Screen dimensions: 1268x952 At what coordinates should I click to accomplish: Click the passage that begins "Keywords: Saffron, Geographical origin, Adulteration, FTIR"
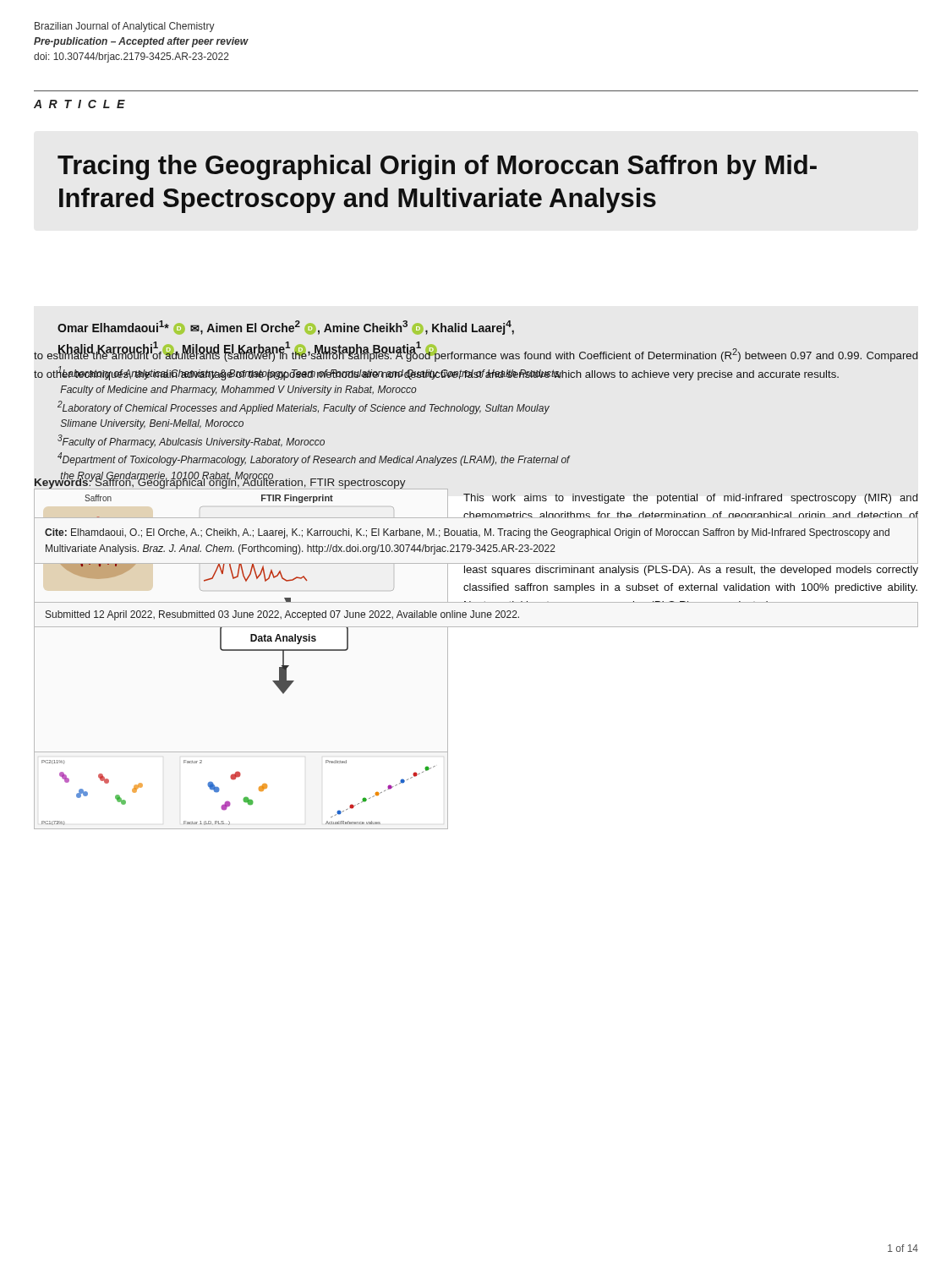220,482
